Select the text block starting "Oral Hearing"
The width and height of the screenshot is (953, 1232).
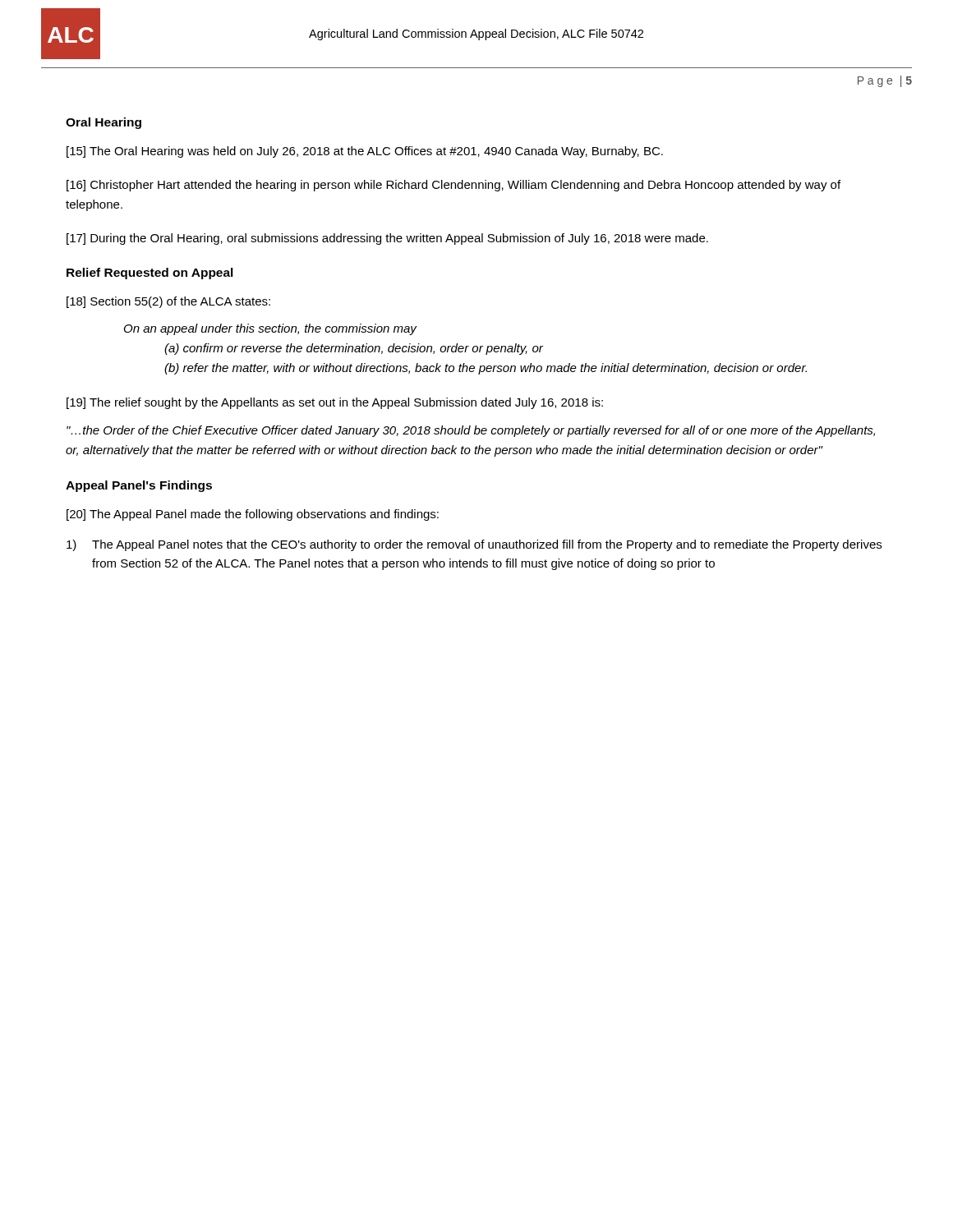coord(104,122)
